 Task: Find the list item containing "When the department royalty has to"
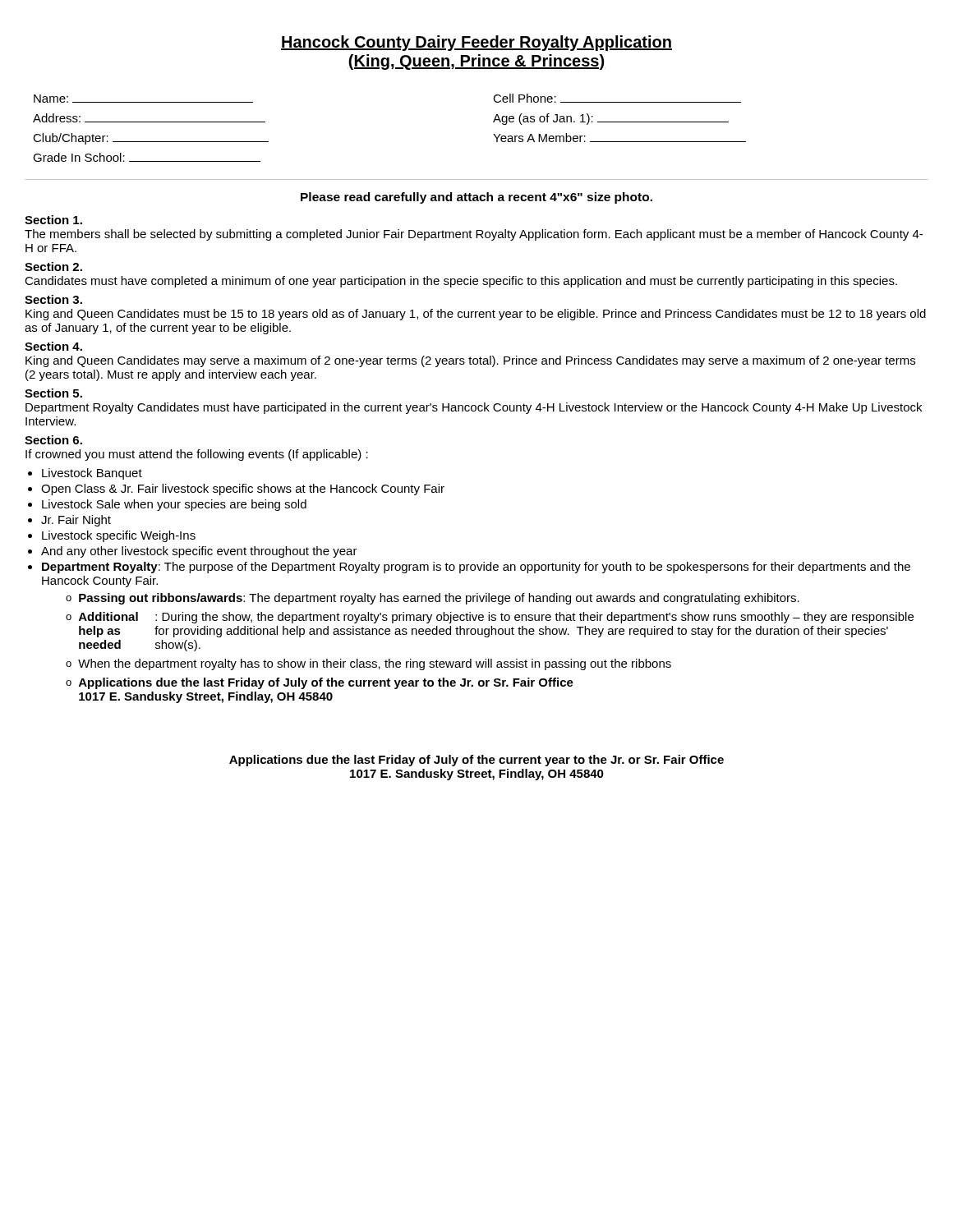click(375, 663)
